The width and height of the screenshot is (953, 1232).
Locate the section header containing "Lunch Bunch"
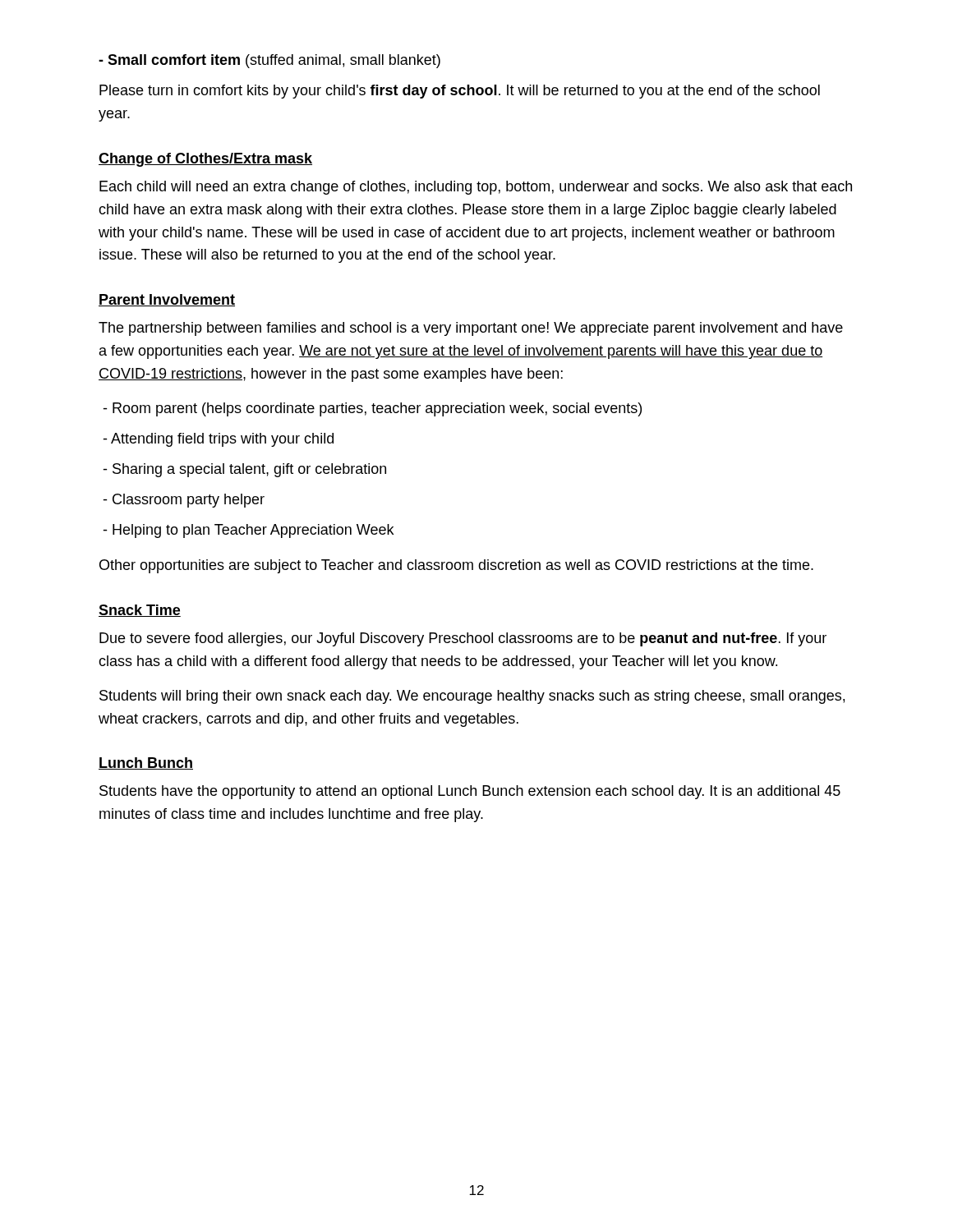click(146, 763)
